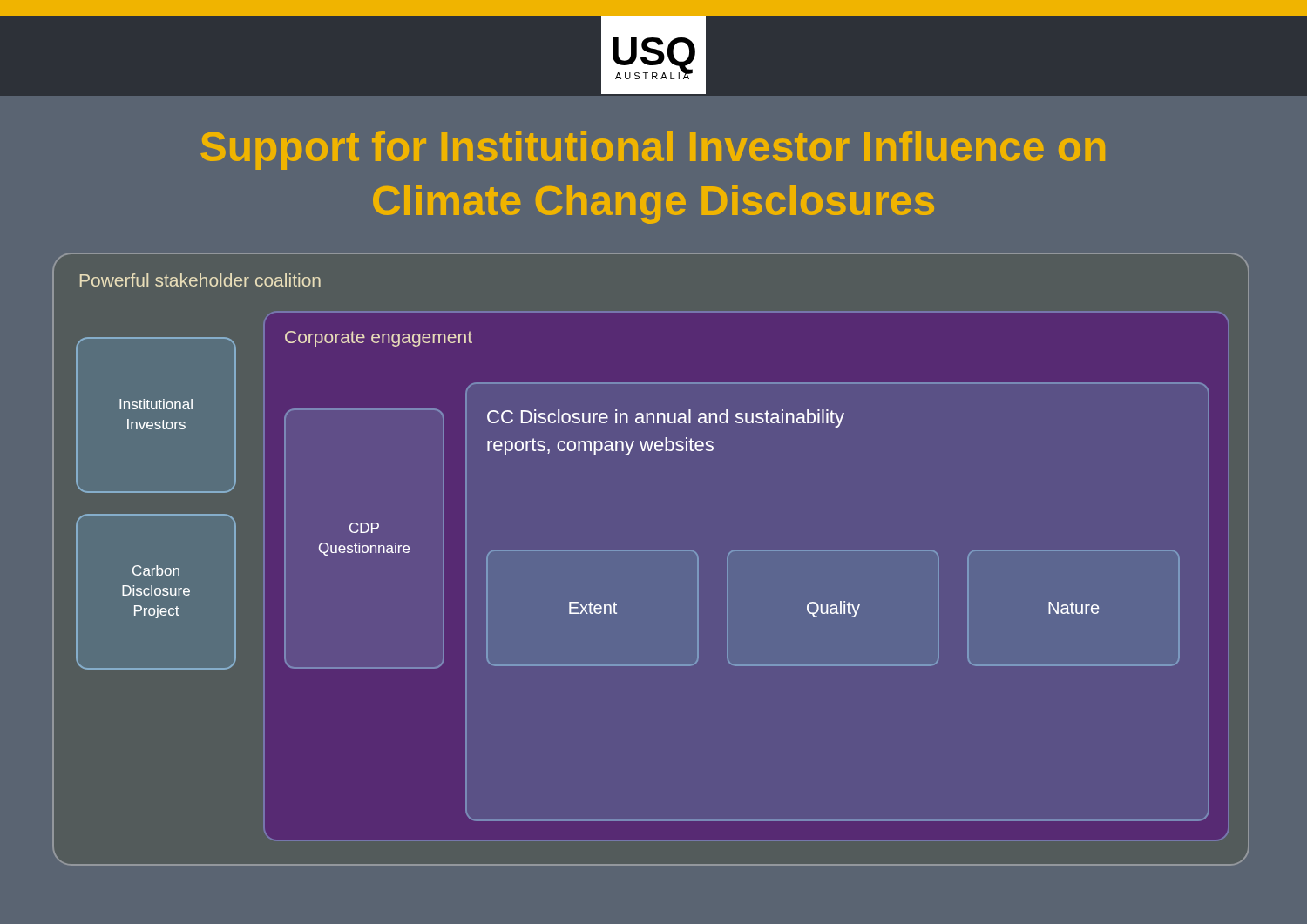Locate the infographic

point(654,562)
